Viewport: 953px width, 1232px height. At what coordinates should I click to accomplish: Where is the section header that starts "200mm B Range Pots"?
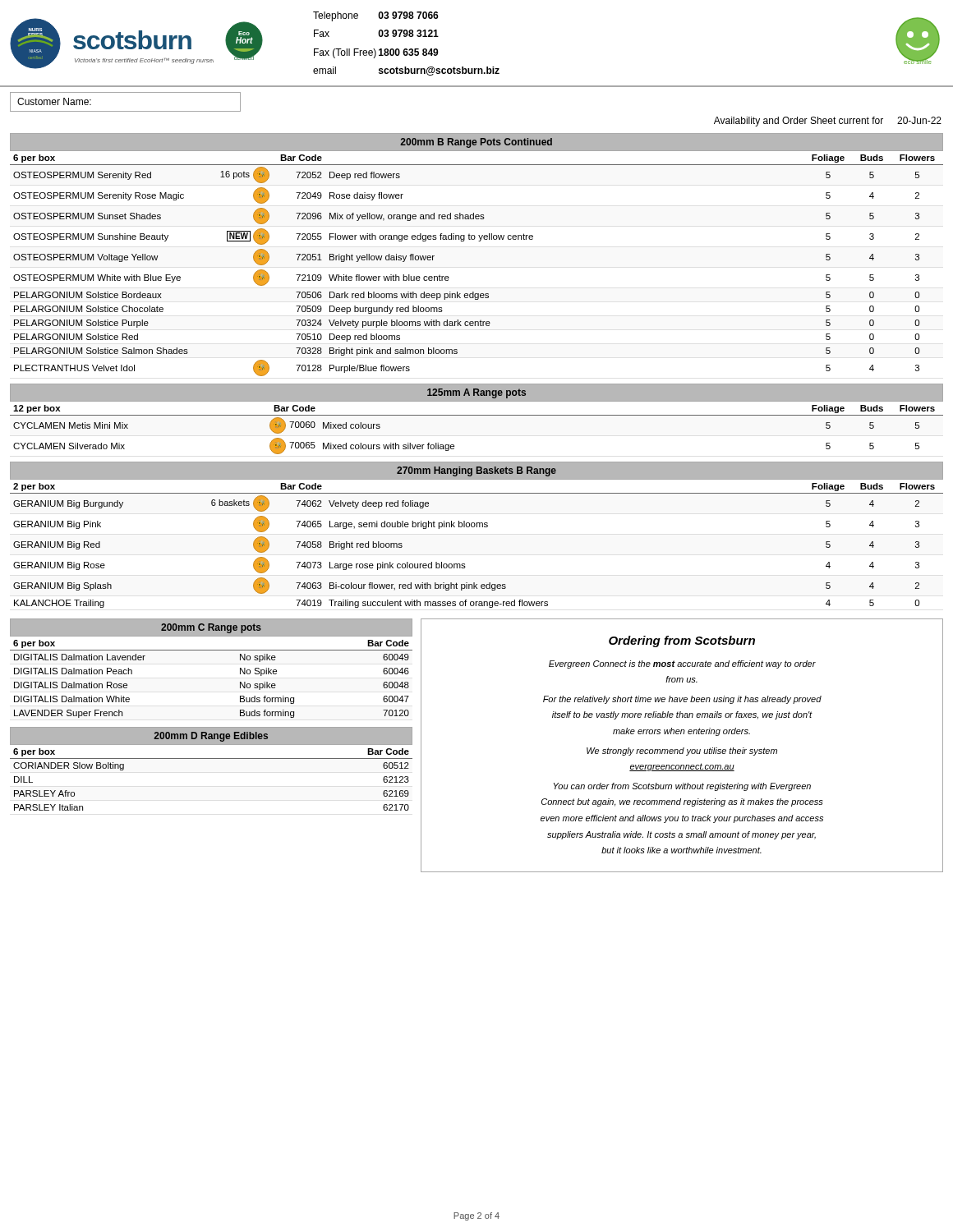coord(476,142)
